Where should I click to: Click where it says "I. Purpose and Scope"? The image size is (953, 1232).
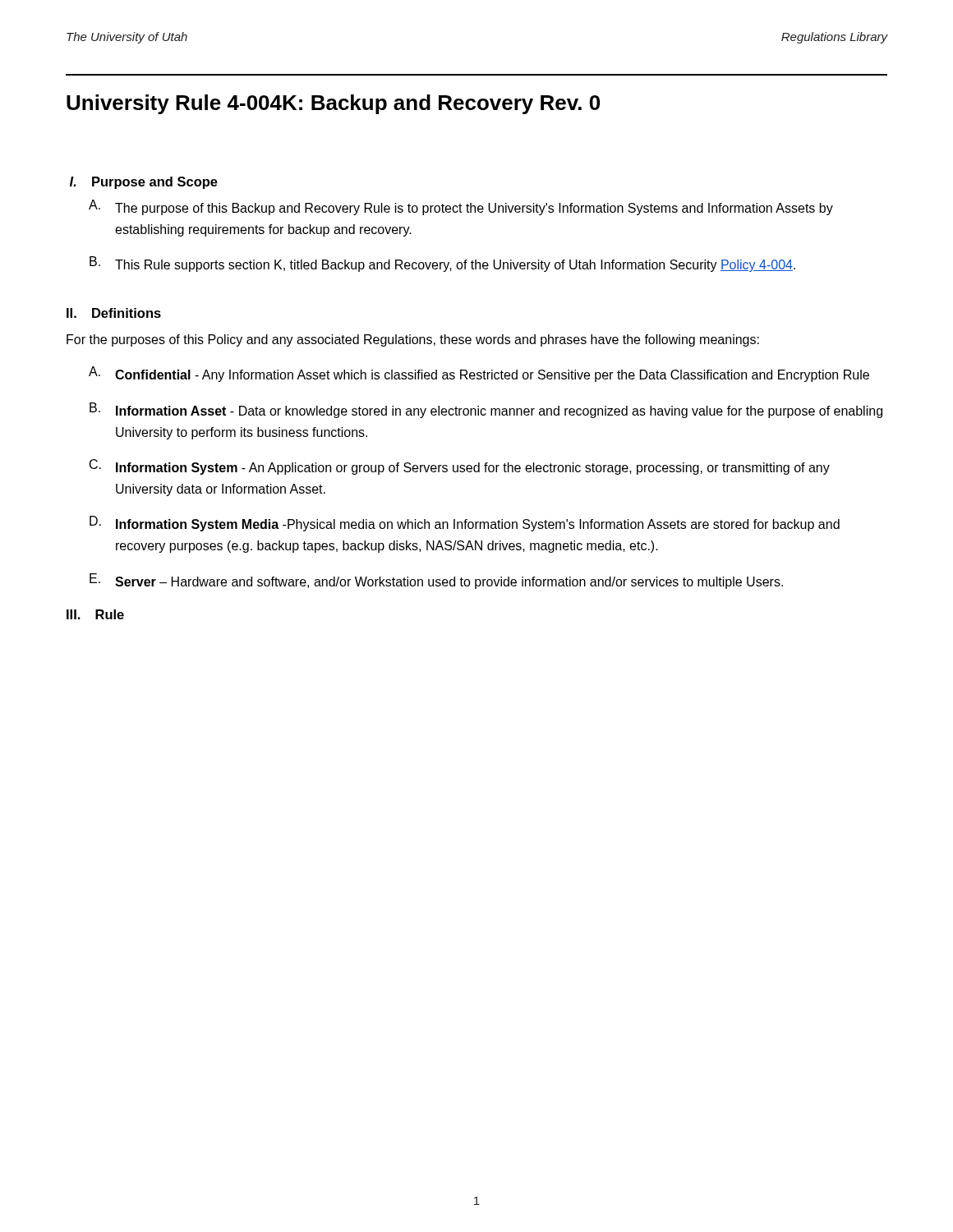(142, 182)
